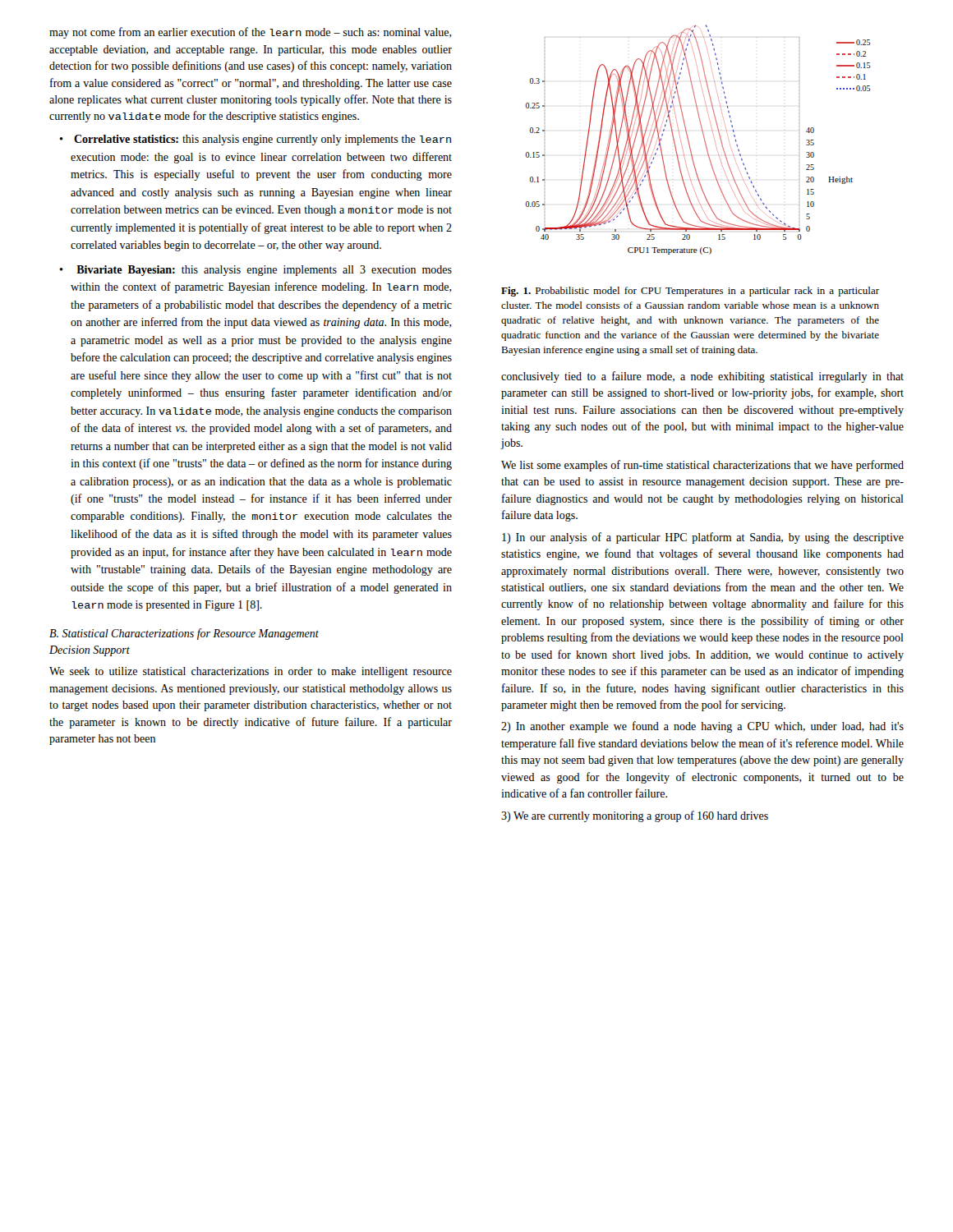Where is the caption that starts "Fig. 1. Probabilistic model for"?

click(x=690, y=320)
